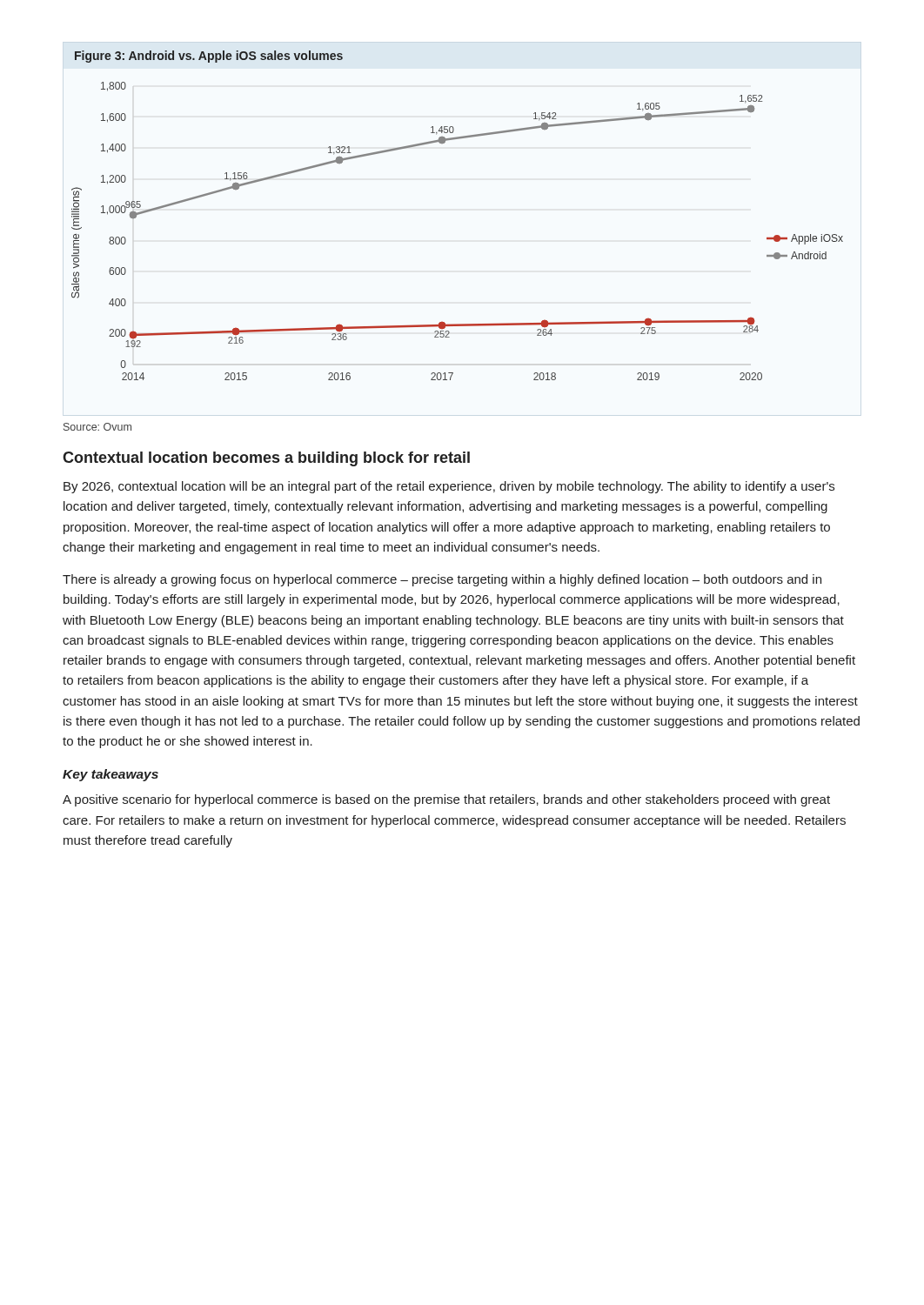
Task: Find the text starting "Contextual location becomes a building"
Action: (267, 458)
